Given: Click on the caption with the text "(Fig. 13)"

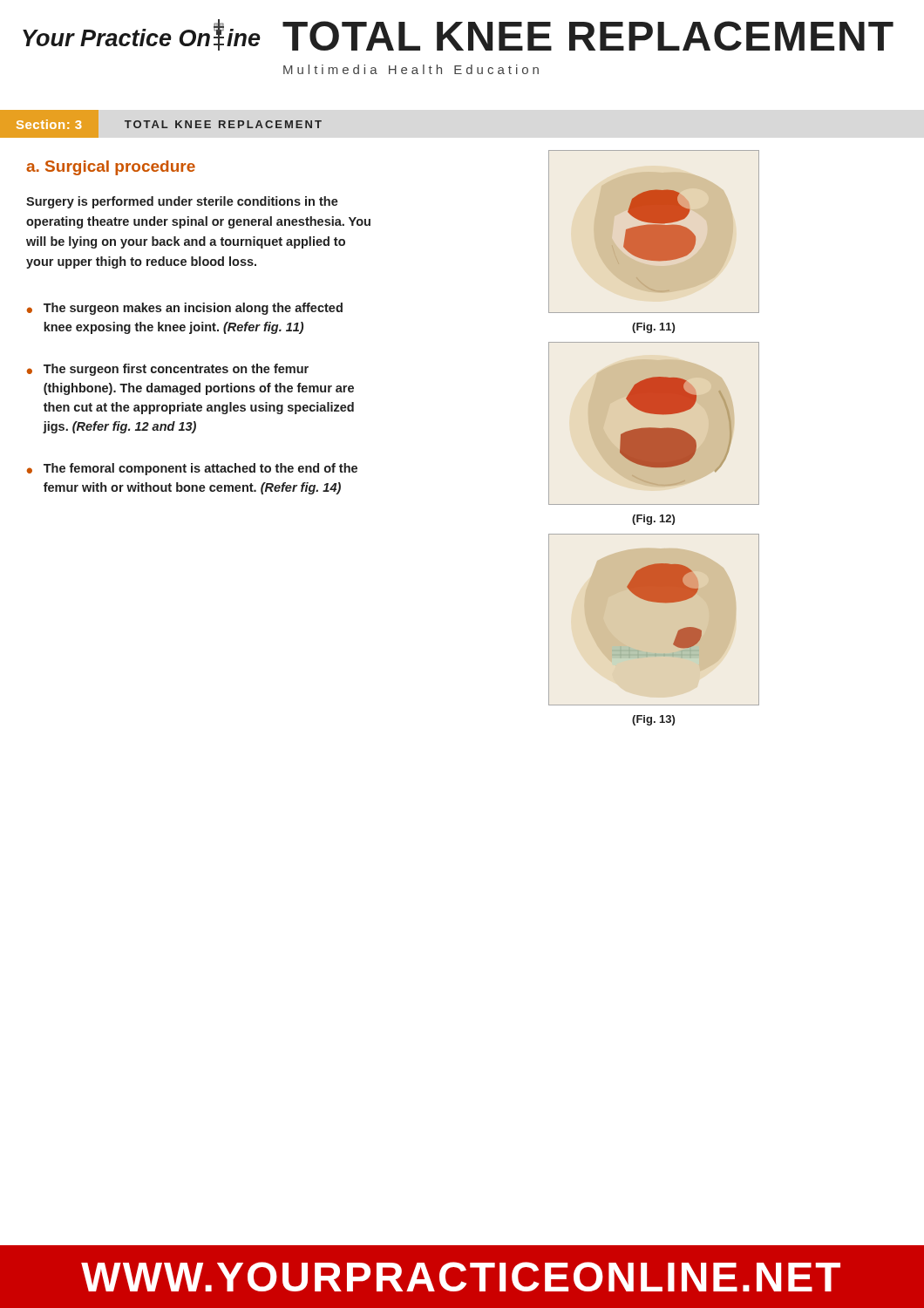Looking at the screenshot, I should click(x=654, y=719).
